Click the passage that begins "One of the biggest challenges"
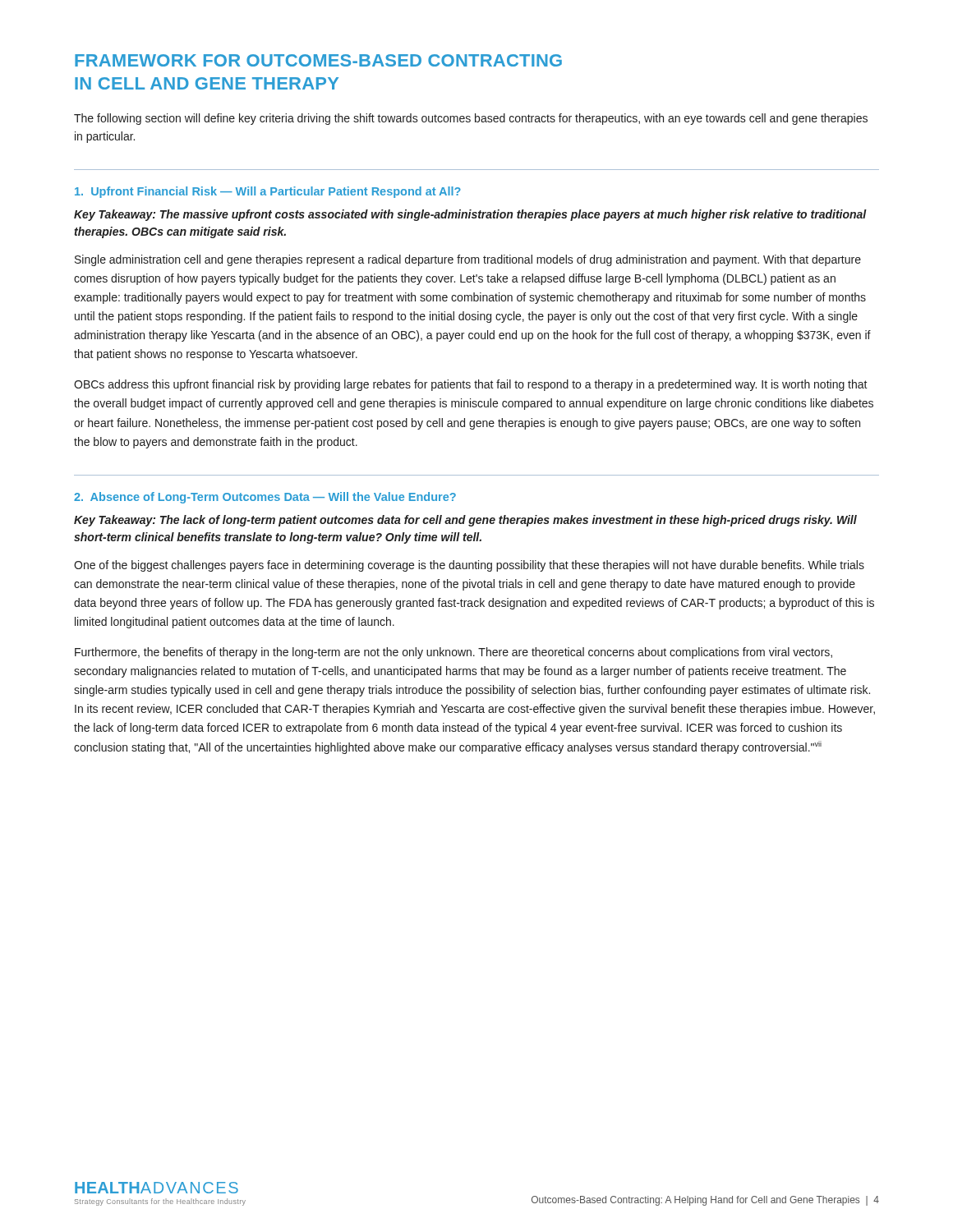The width and height of the screenshot is (953, 1232). (x=474, y=593)
